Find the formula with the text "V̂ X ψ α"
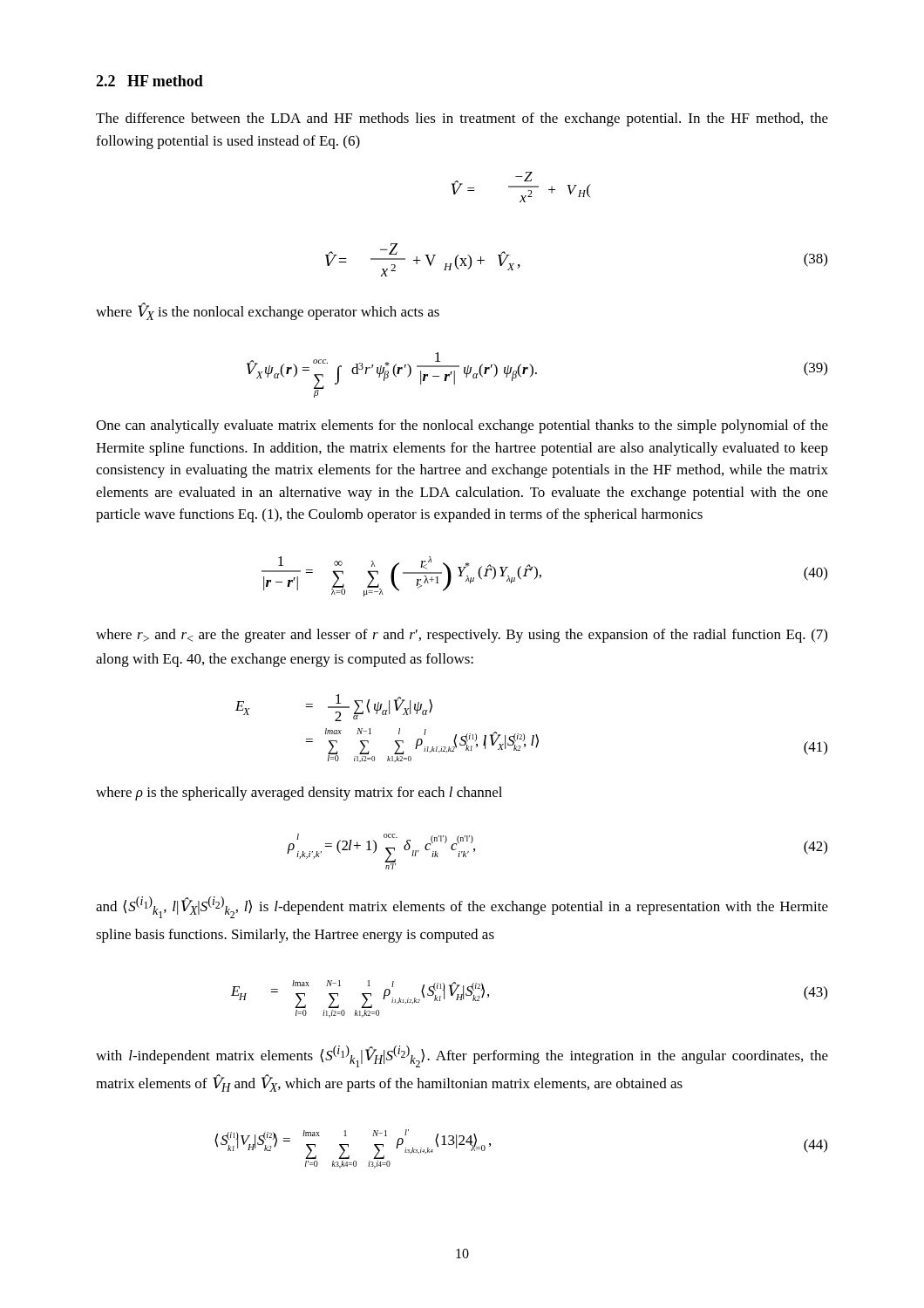The height and width of the screenshot is (1308, 924). click(x=532, y=368)
